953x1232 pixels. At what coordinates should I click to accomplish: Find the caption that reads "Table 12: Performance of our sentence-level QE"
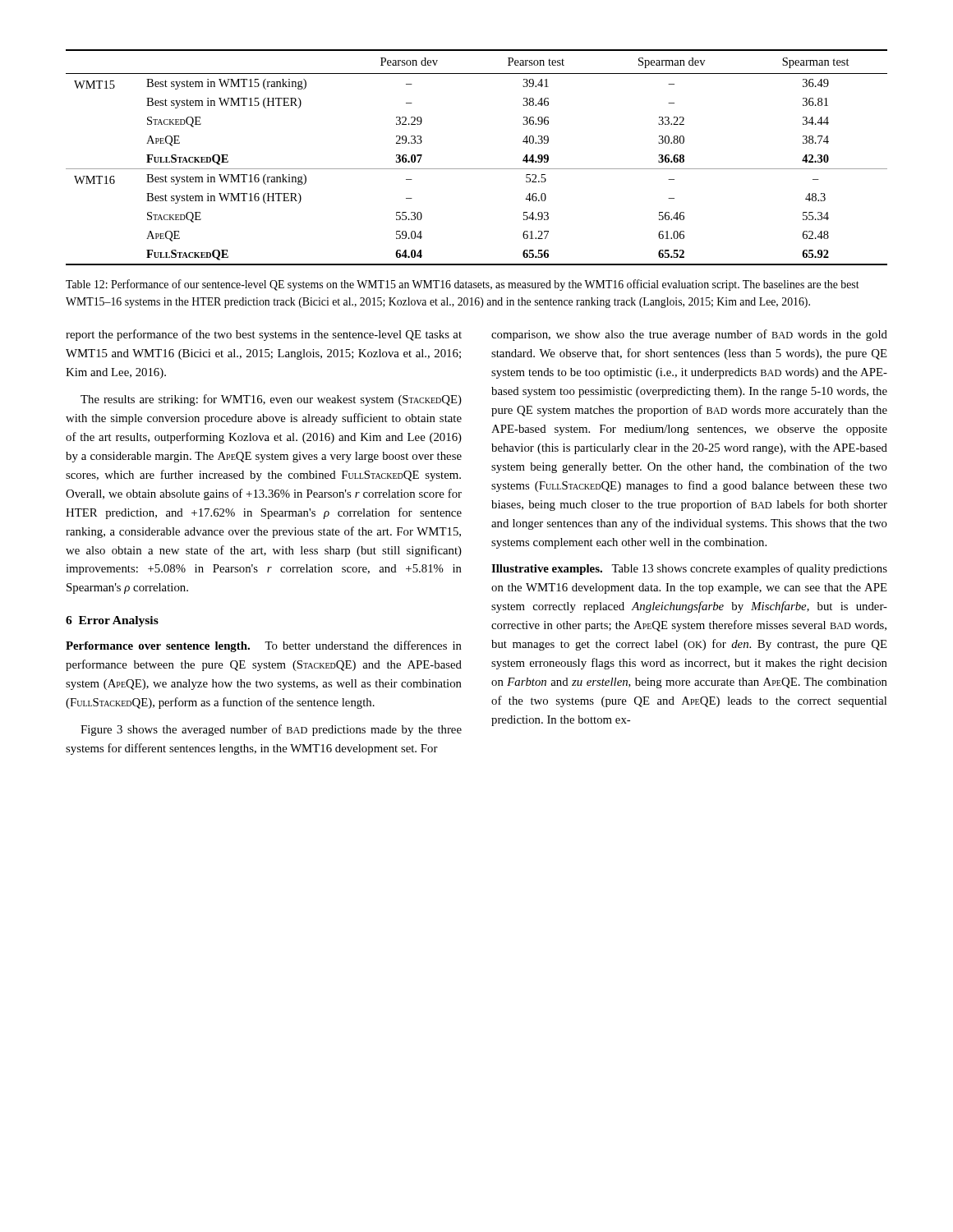tap(462, 293)
